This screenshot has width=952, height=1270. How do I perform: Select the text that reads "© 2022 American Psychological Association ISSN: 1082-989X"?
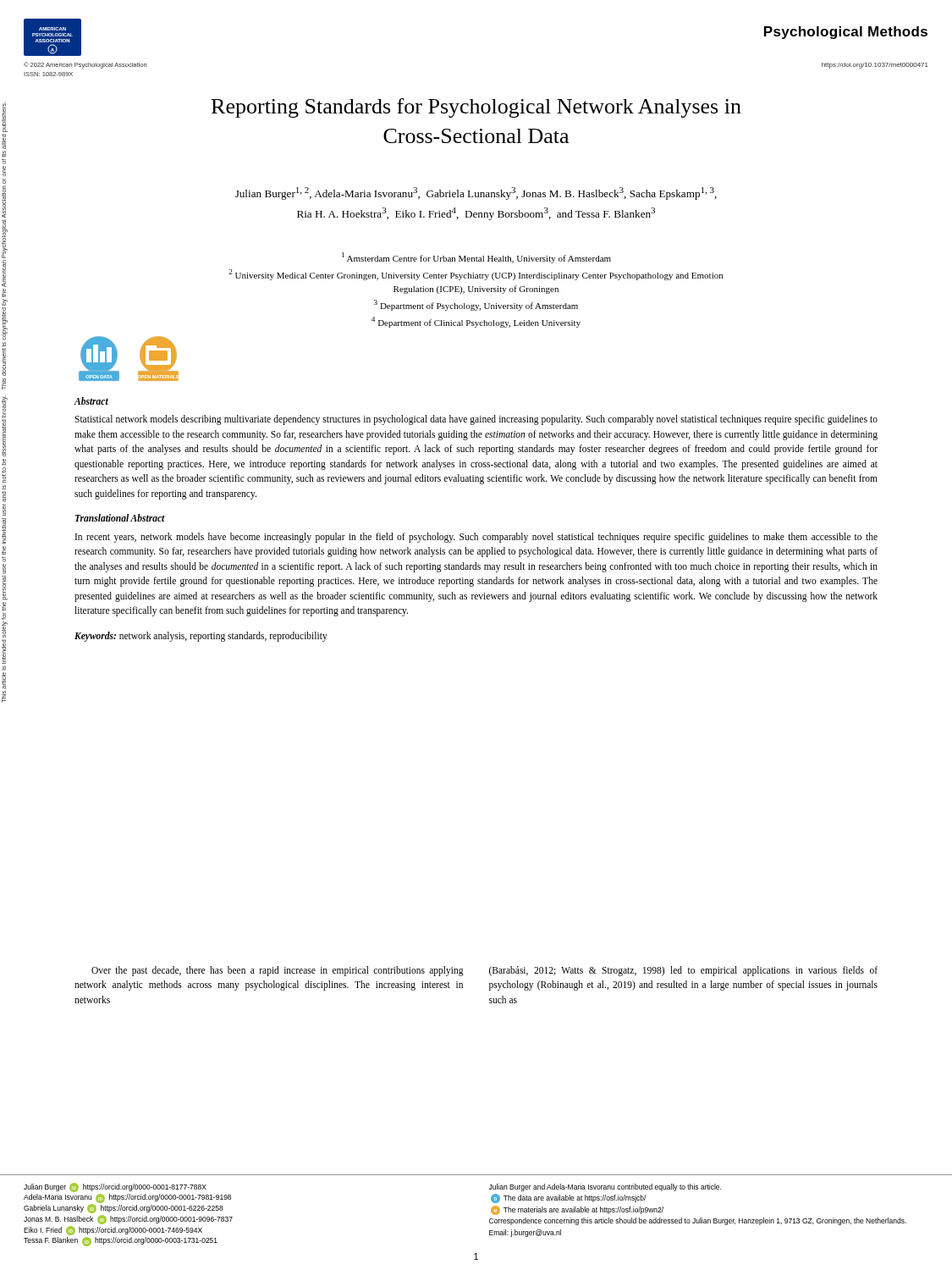click(85, 69)
